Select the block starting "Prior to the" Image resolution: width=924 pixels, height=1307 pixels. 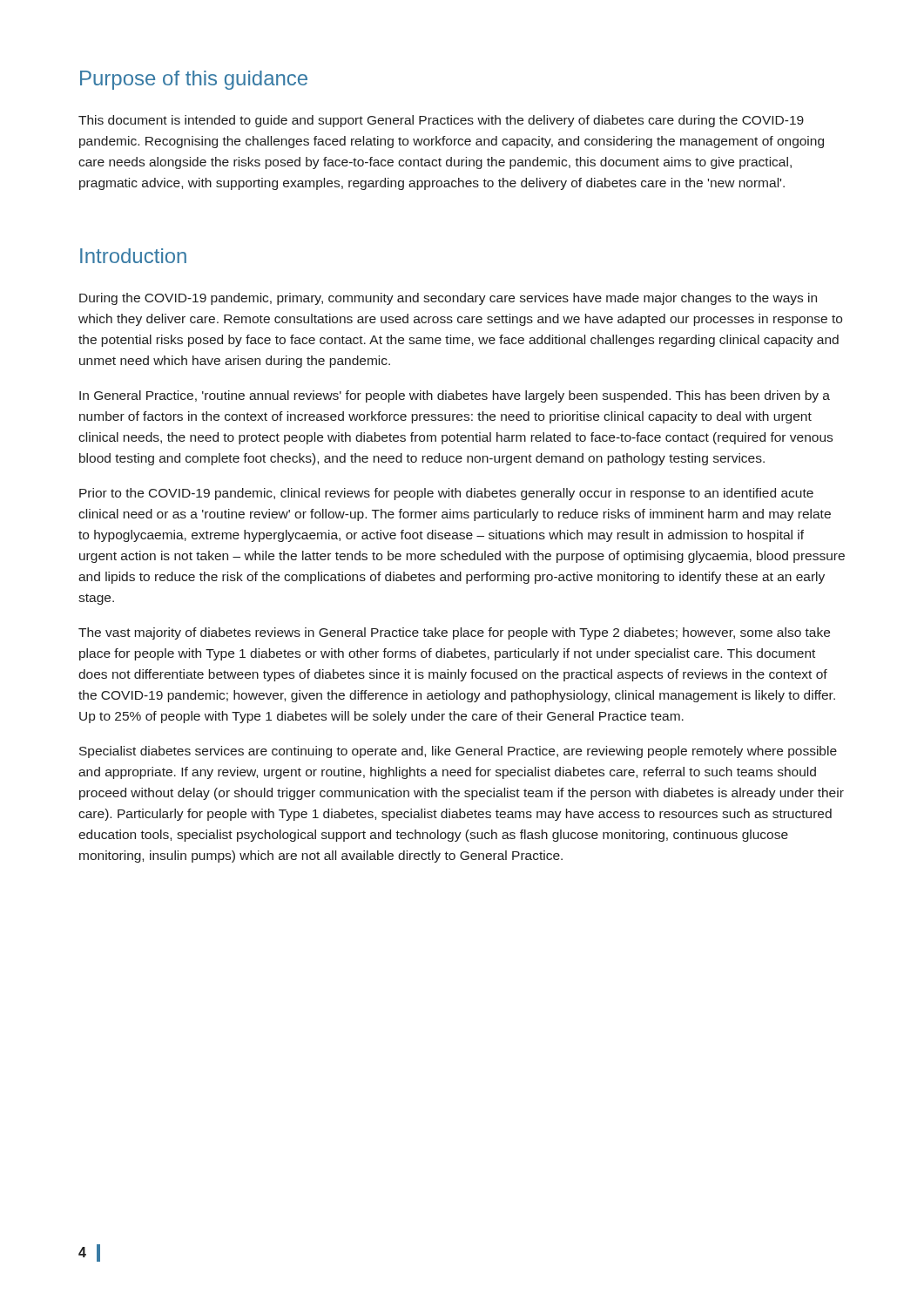click(462, 545)
